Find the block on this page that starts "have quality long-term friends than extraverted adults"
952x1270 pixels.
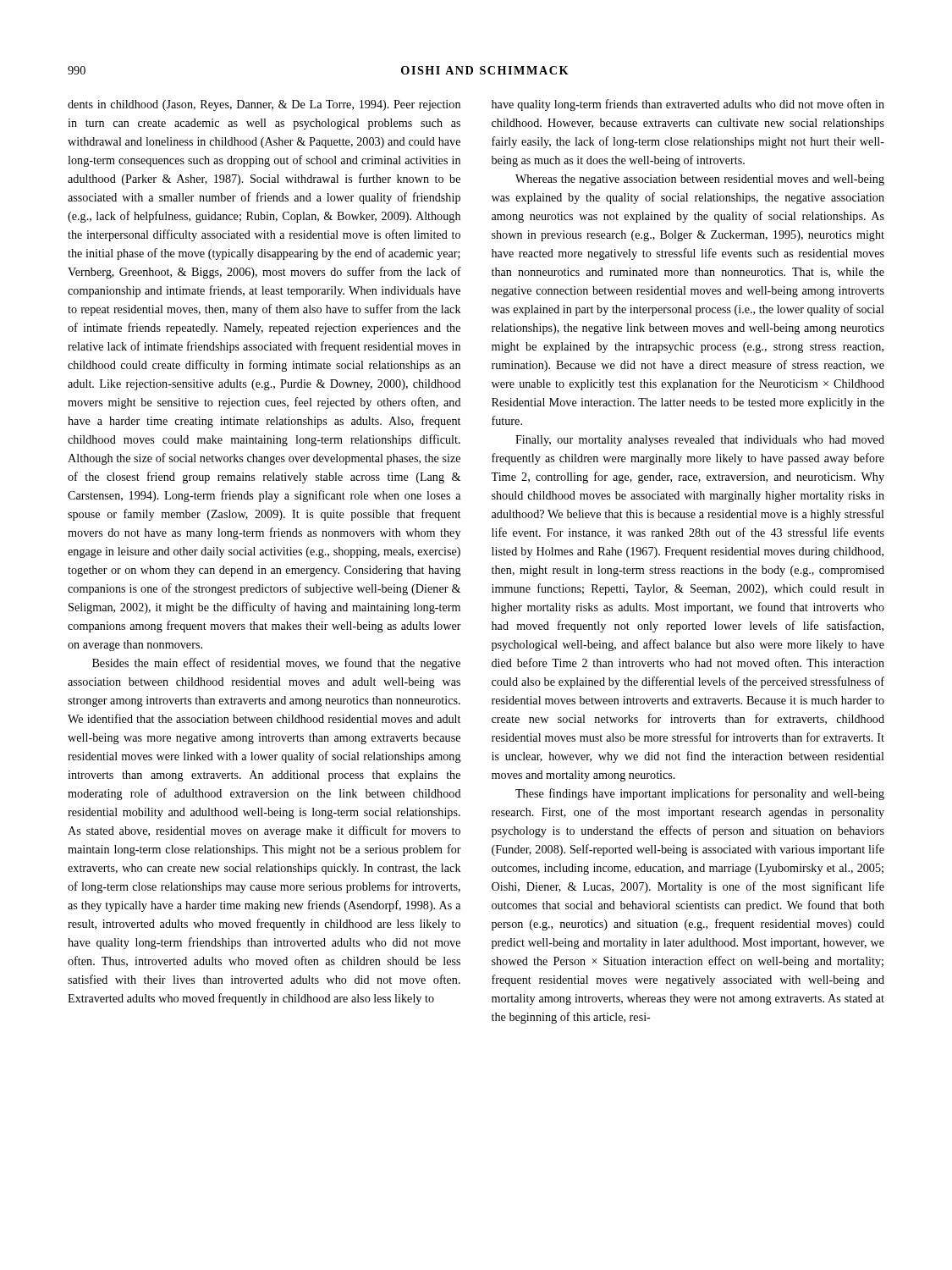(688, 132)
